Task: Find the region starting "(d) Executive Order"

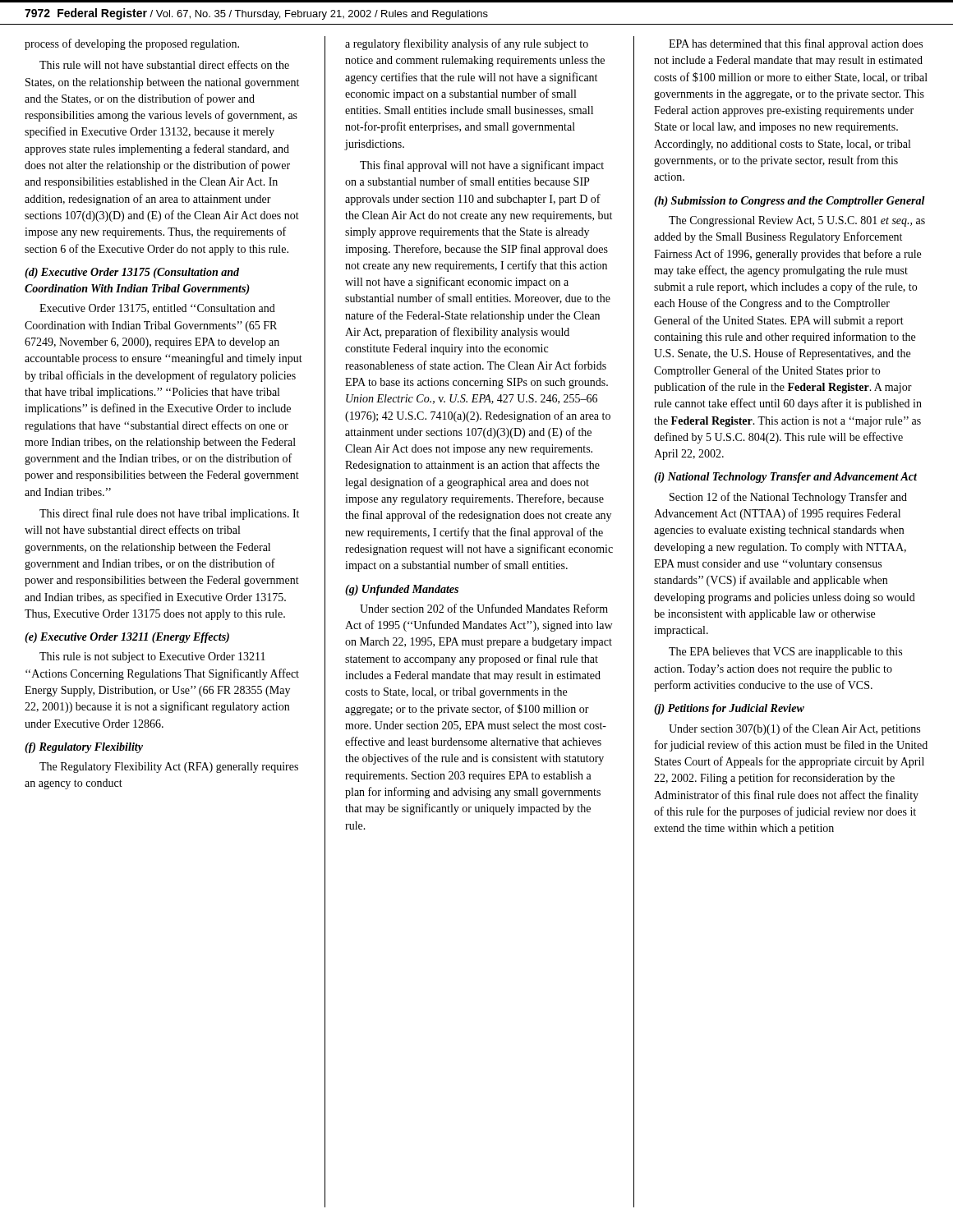Action: tap(137, 280)
